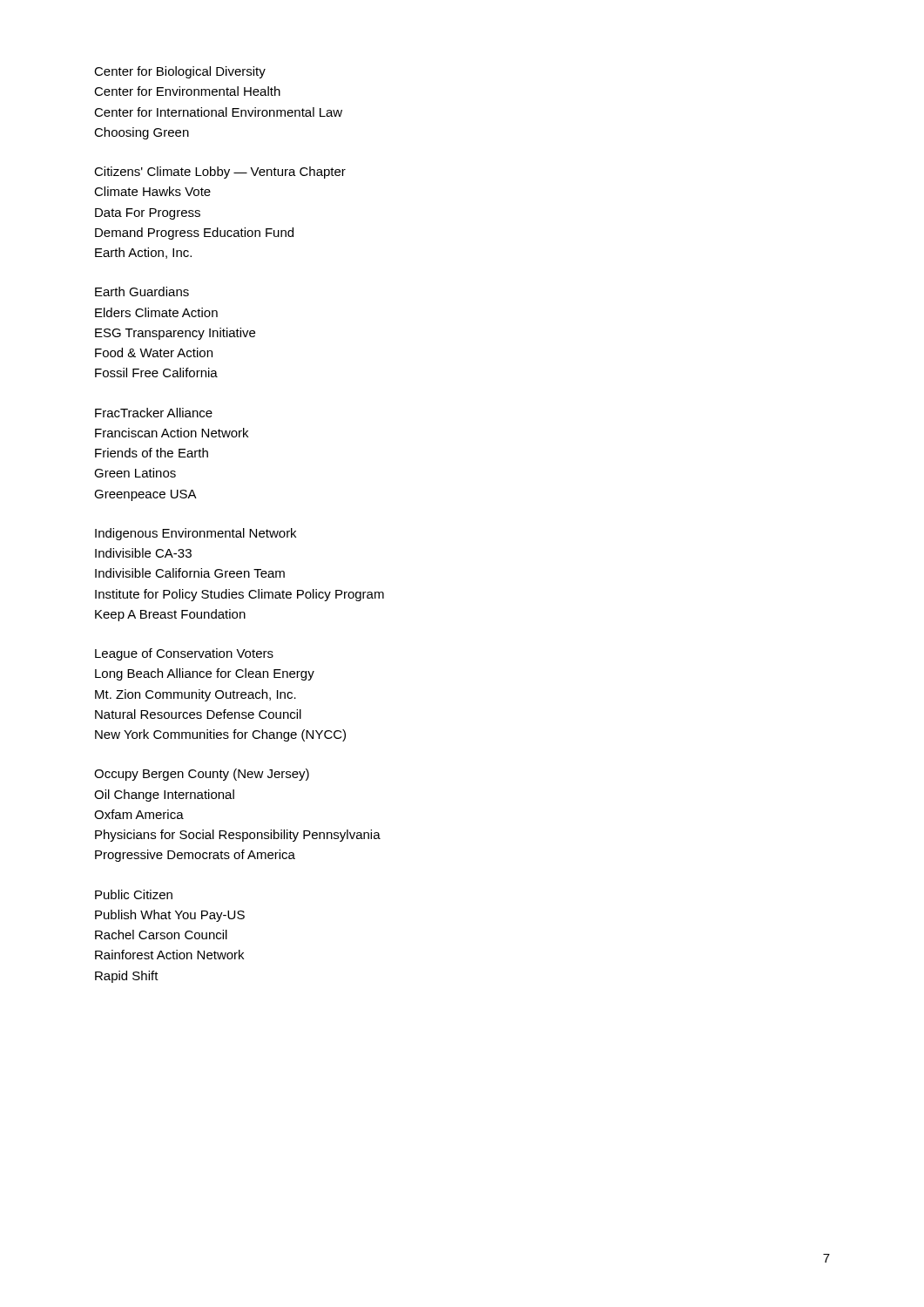Select the list item containing "Center for Biological Diversity"
This screenshot has height=1307, width=924.
pyautogui.click(x=180, y=71)
